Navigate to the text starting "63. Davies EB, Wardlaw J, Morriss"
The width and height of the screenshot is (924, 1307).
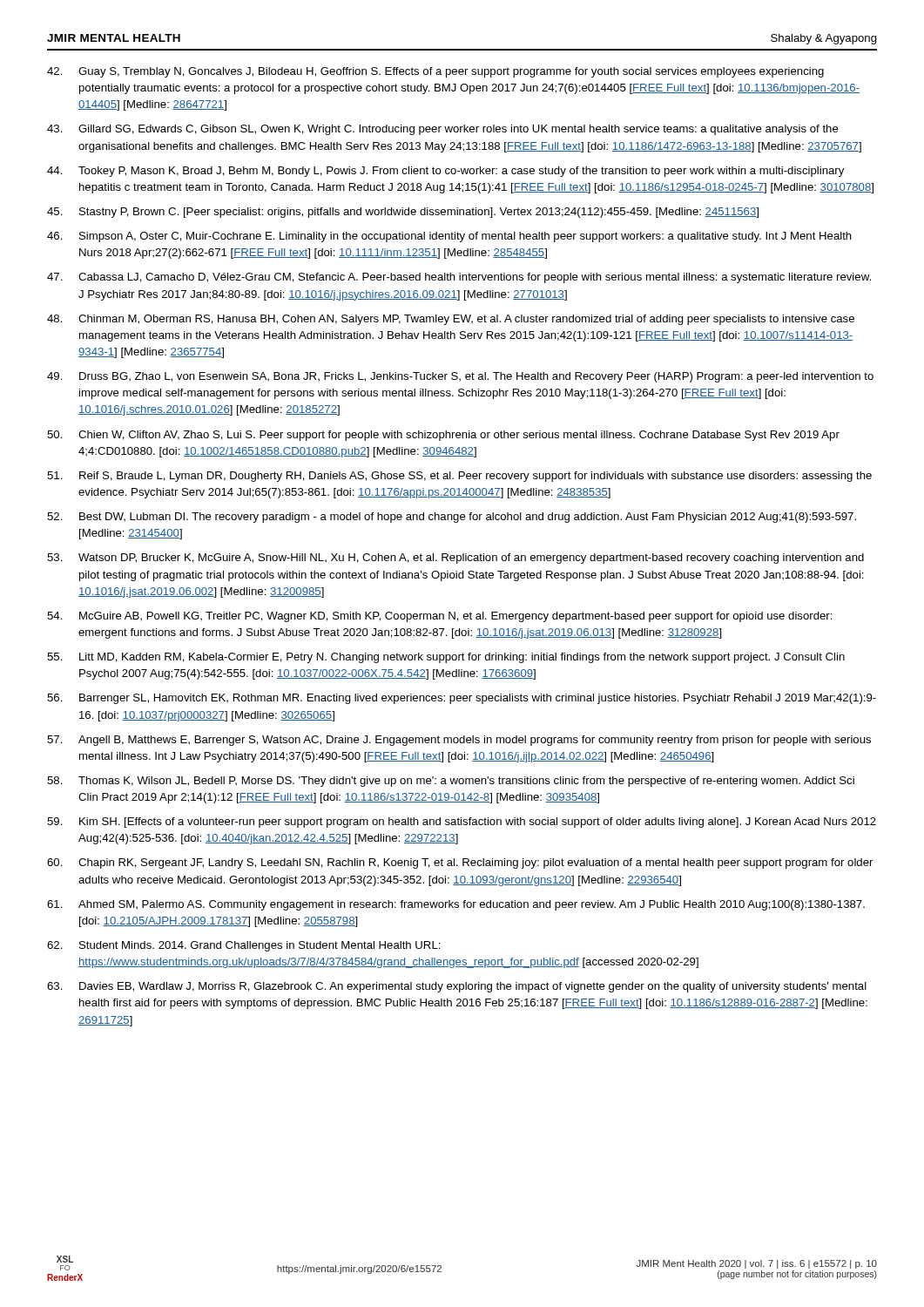tap(462, 1003)
